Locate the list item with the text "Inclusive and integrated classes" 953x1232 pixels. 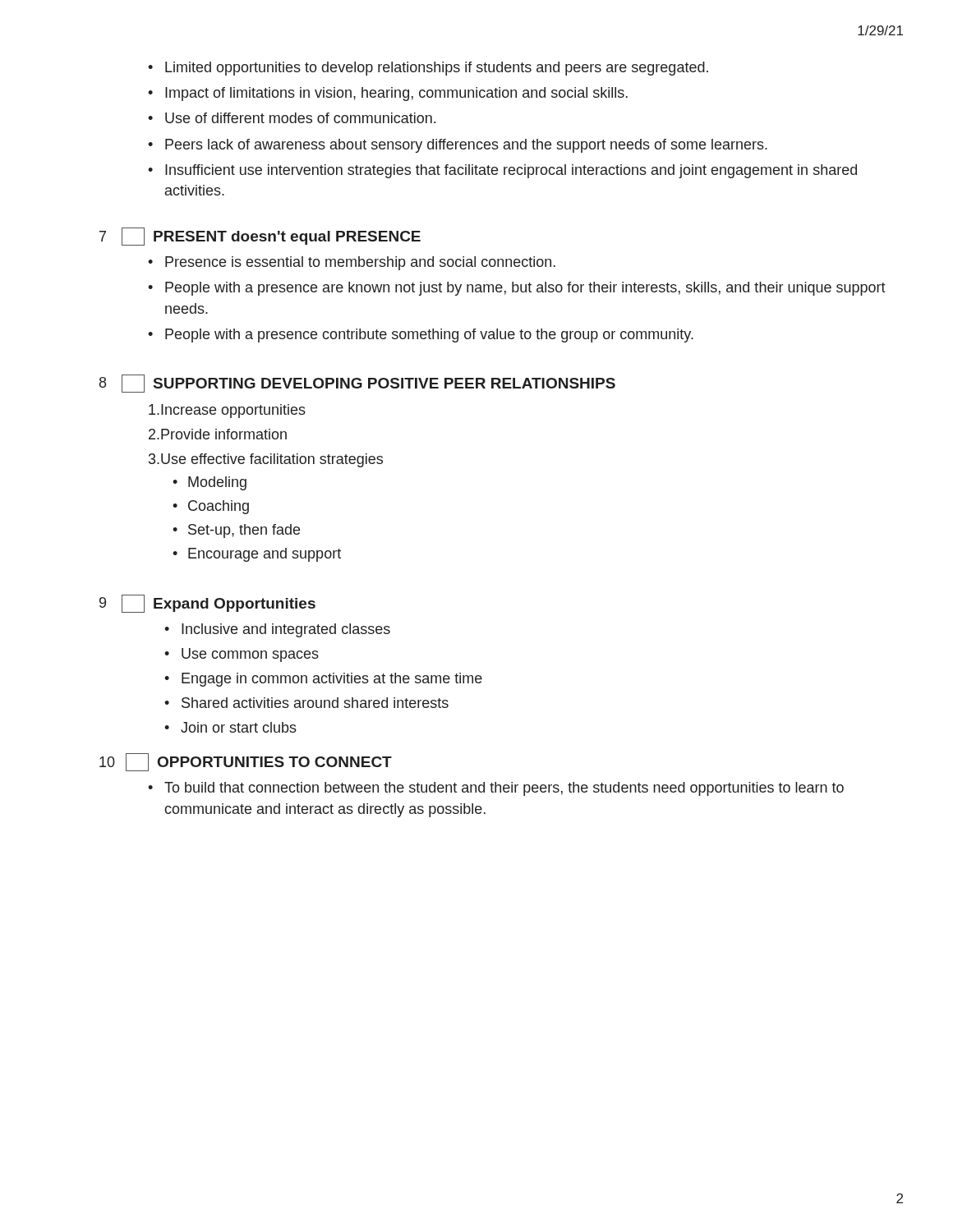point(286,629)
